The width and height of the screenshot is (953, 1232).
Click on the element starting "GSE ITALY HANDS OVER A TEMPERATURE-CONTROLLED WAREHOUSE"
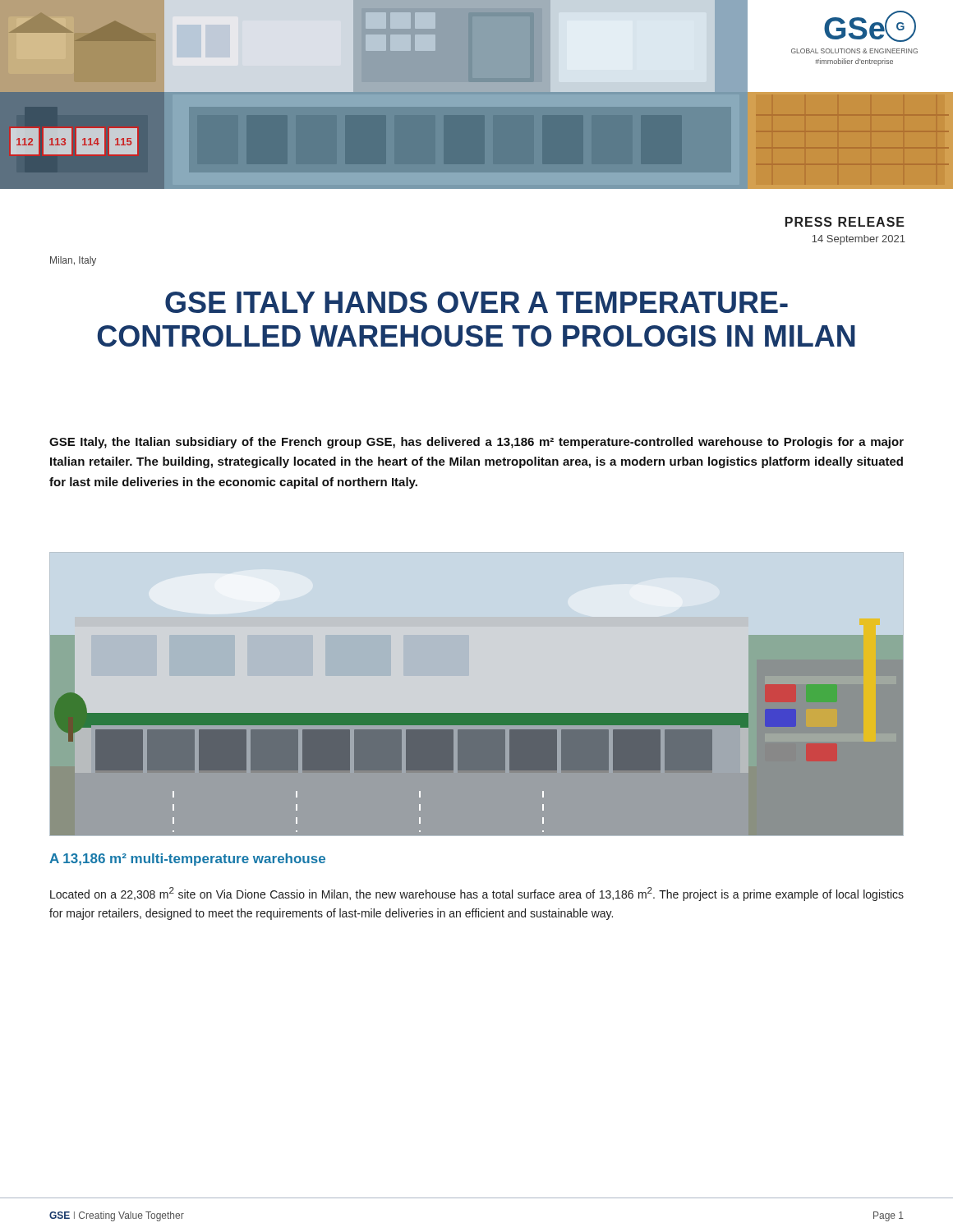click(476, 320)
